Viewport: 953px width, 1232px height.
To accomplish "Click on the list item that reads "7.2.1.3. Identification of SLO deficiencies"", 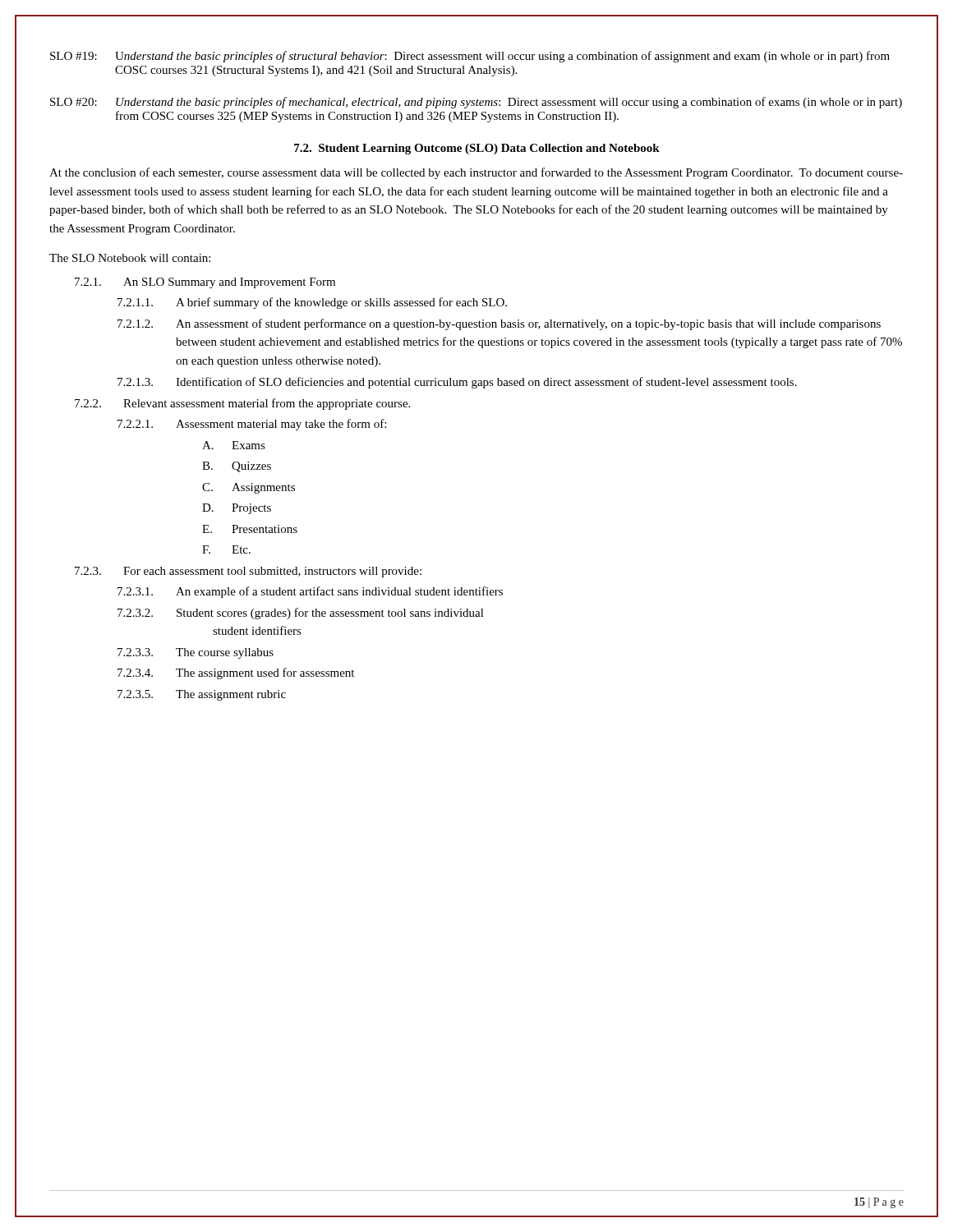I will 457,382.
